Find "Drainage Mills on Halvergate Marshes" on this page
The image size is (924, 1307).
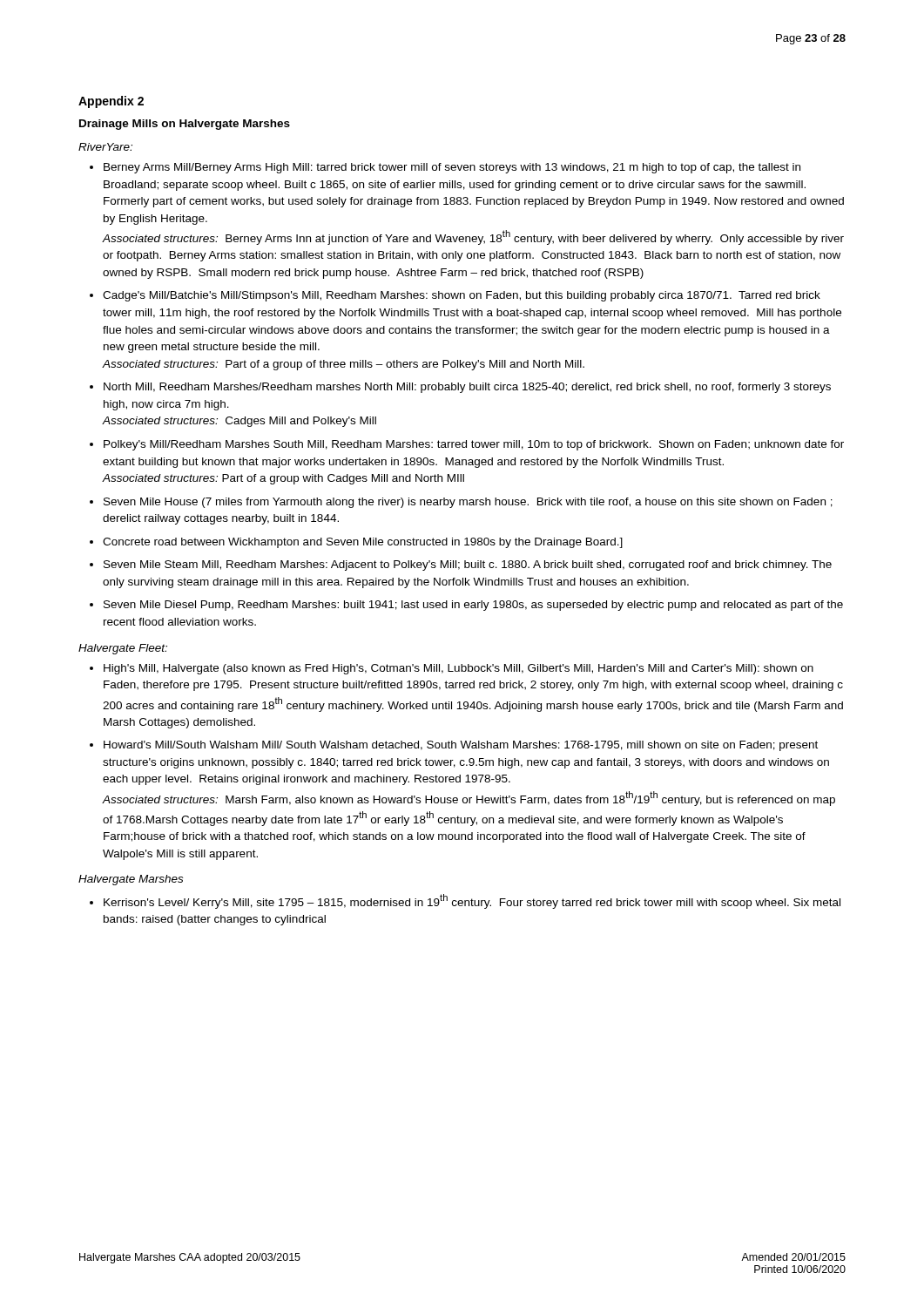point(184,123)
